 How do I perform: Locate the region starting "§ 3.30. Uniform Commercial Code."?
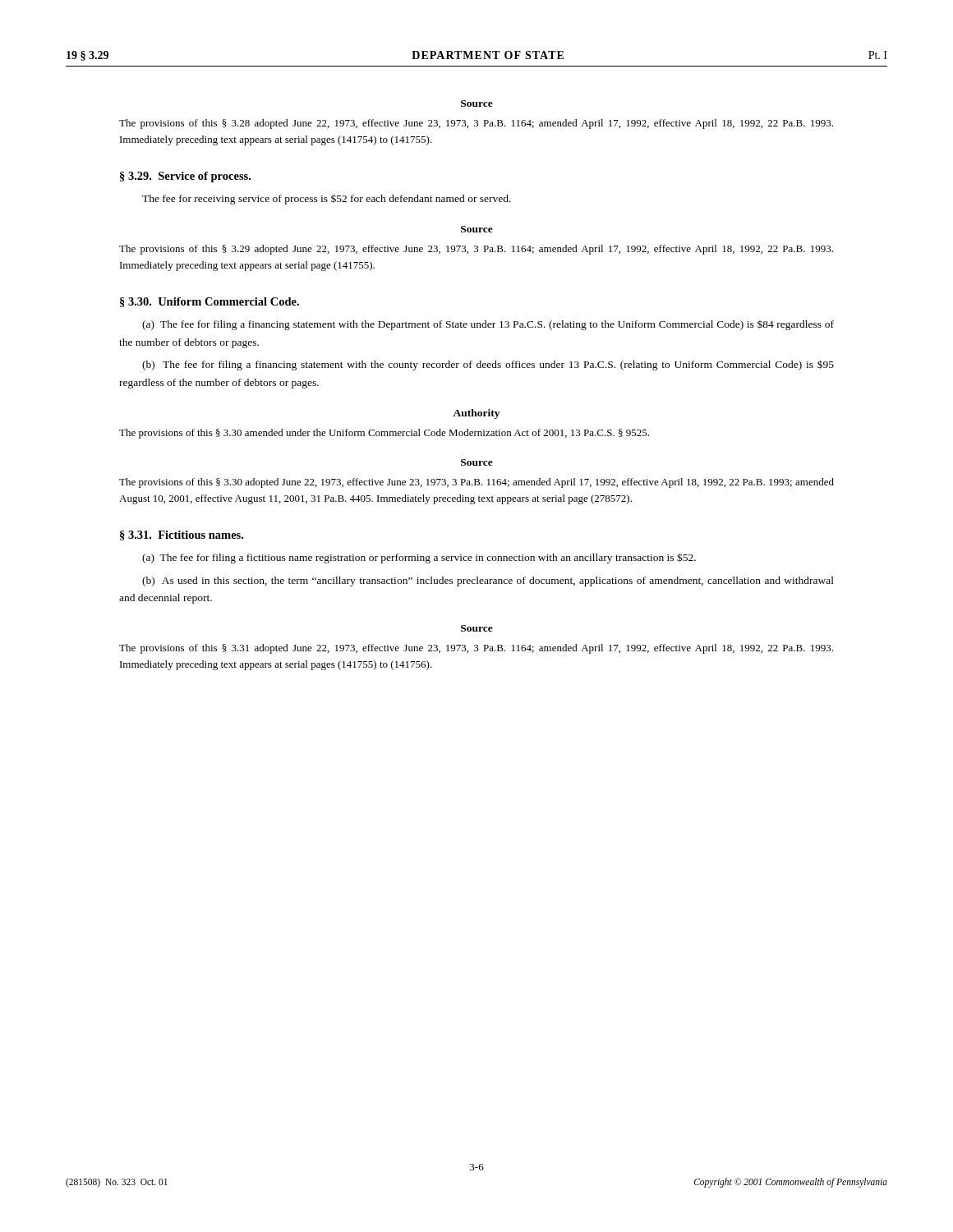point(209,302)
